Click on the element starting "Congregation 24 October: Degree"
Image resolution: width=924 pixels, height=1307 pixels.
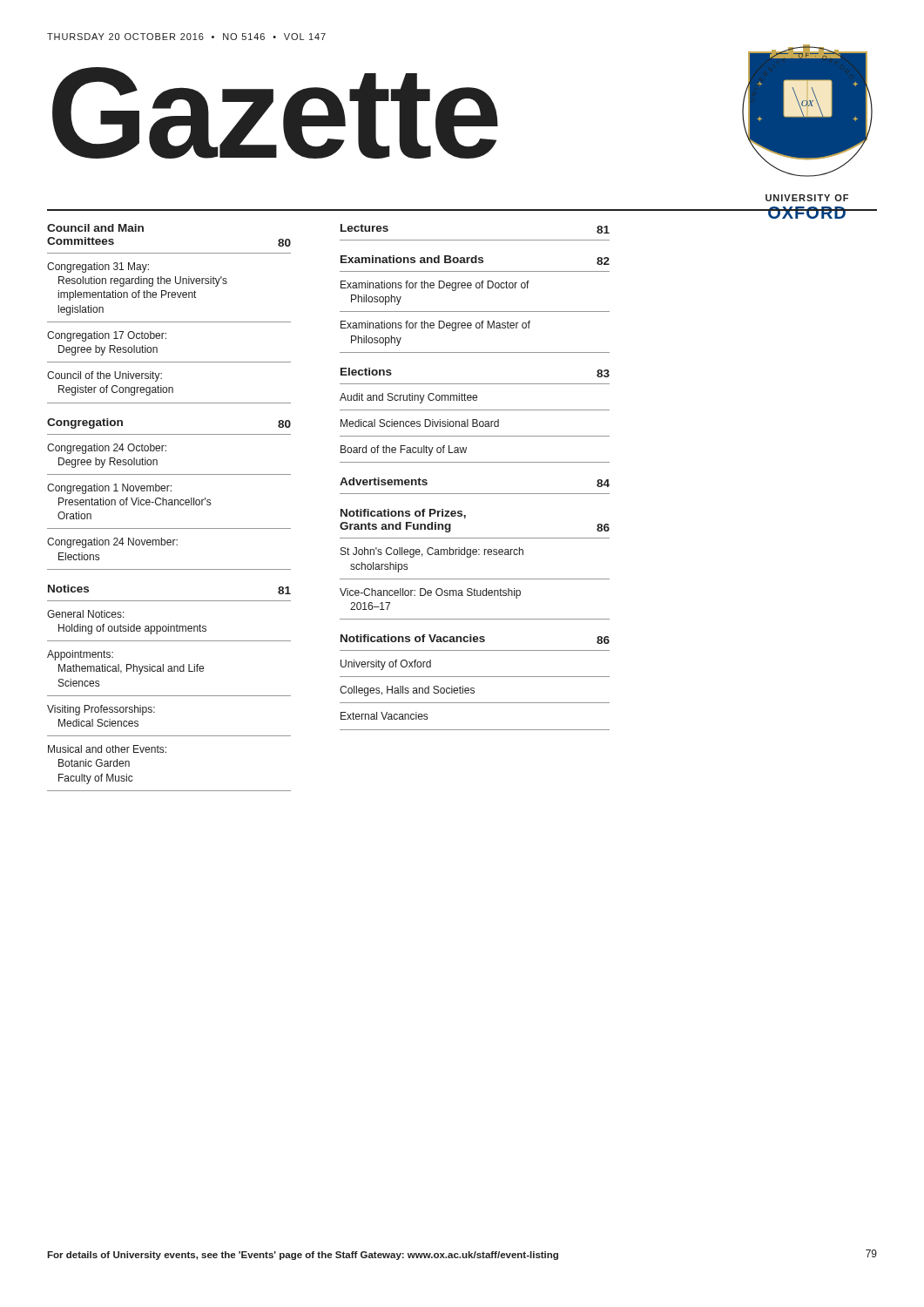click(107, 455)
